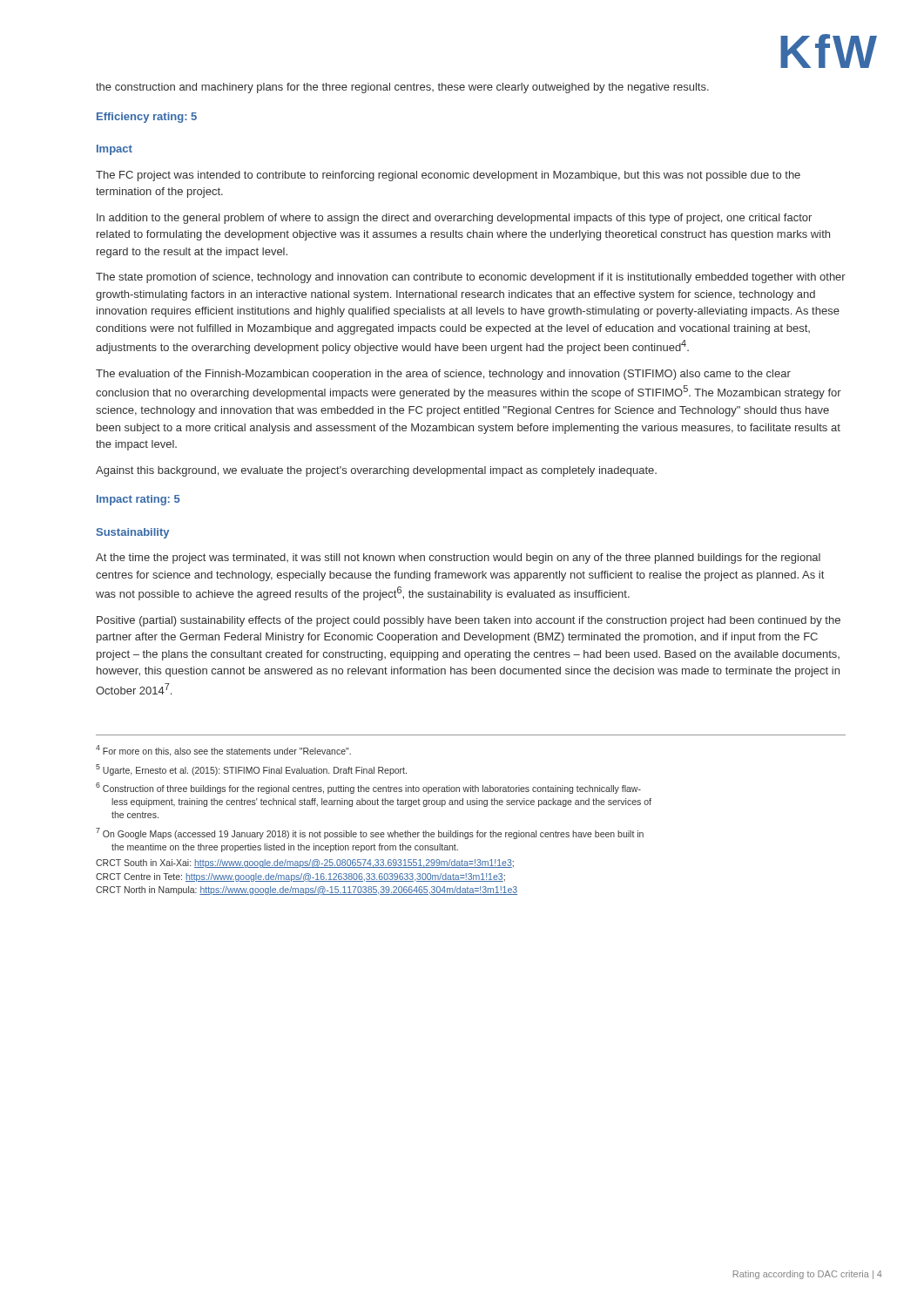Click the passage that begins "The state promotion of science,"
The height and width of the screenshot is (1307, 924).
pos(471,312)
